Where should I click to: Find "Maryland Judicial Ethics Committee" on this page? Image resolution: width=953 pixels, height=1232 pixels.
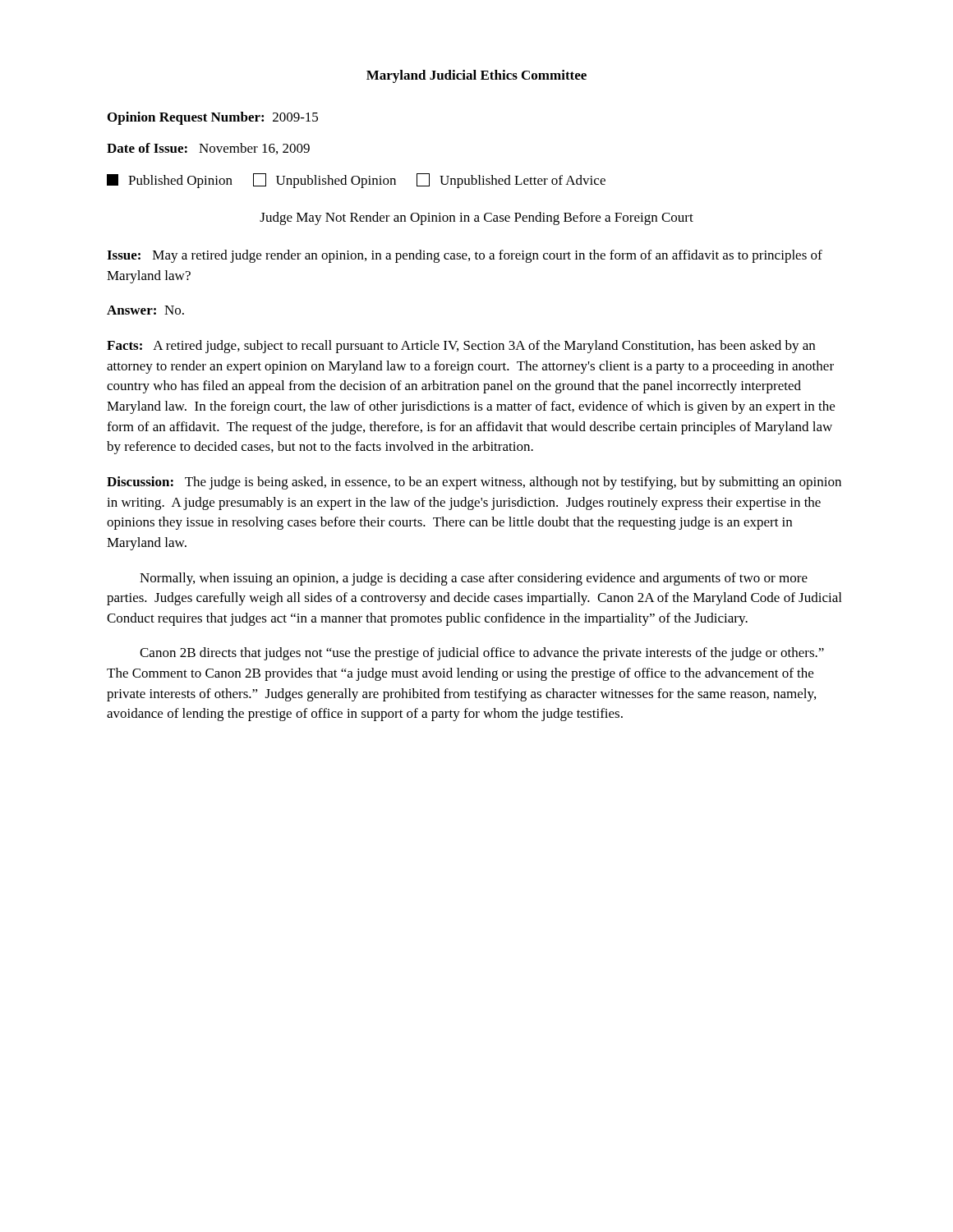[476, 75]
